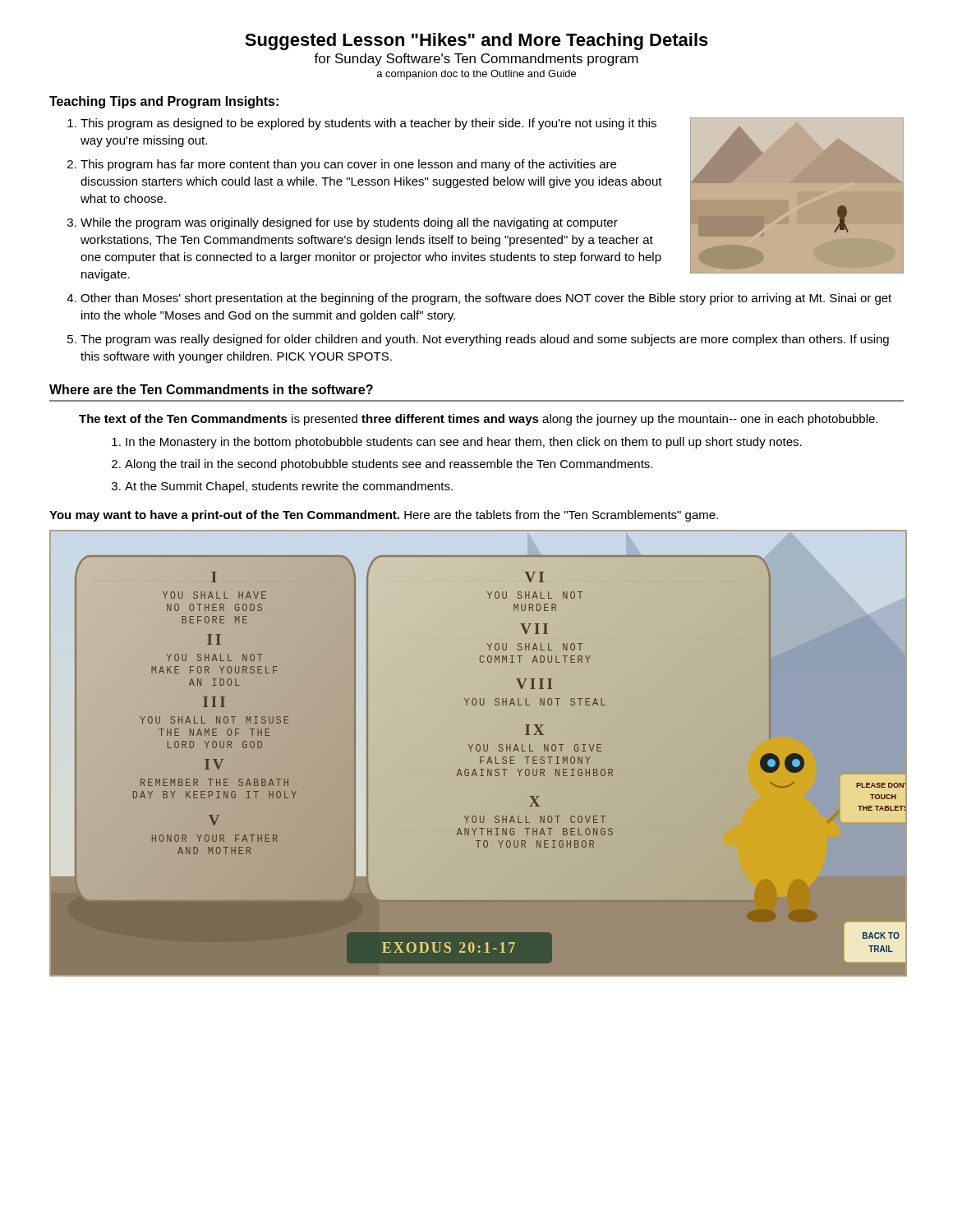Navigate to the block starting "In the Monastery in"
The height and width of the screenshot is (1232, 953).
[x=464, y=441]
